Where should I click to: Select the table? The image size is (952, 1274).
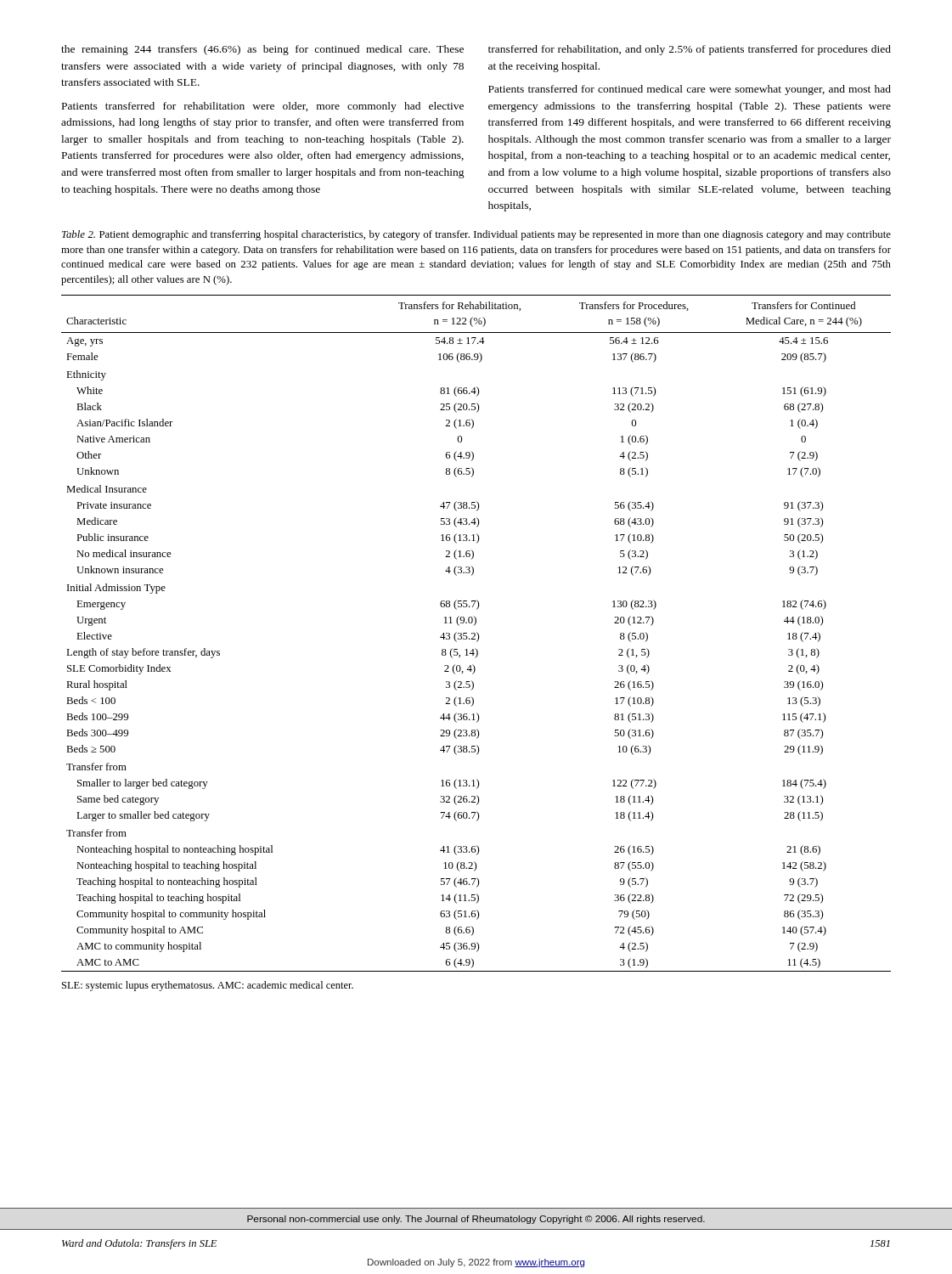(476, 633)
